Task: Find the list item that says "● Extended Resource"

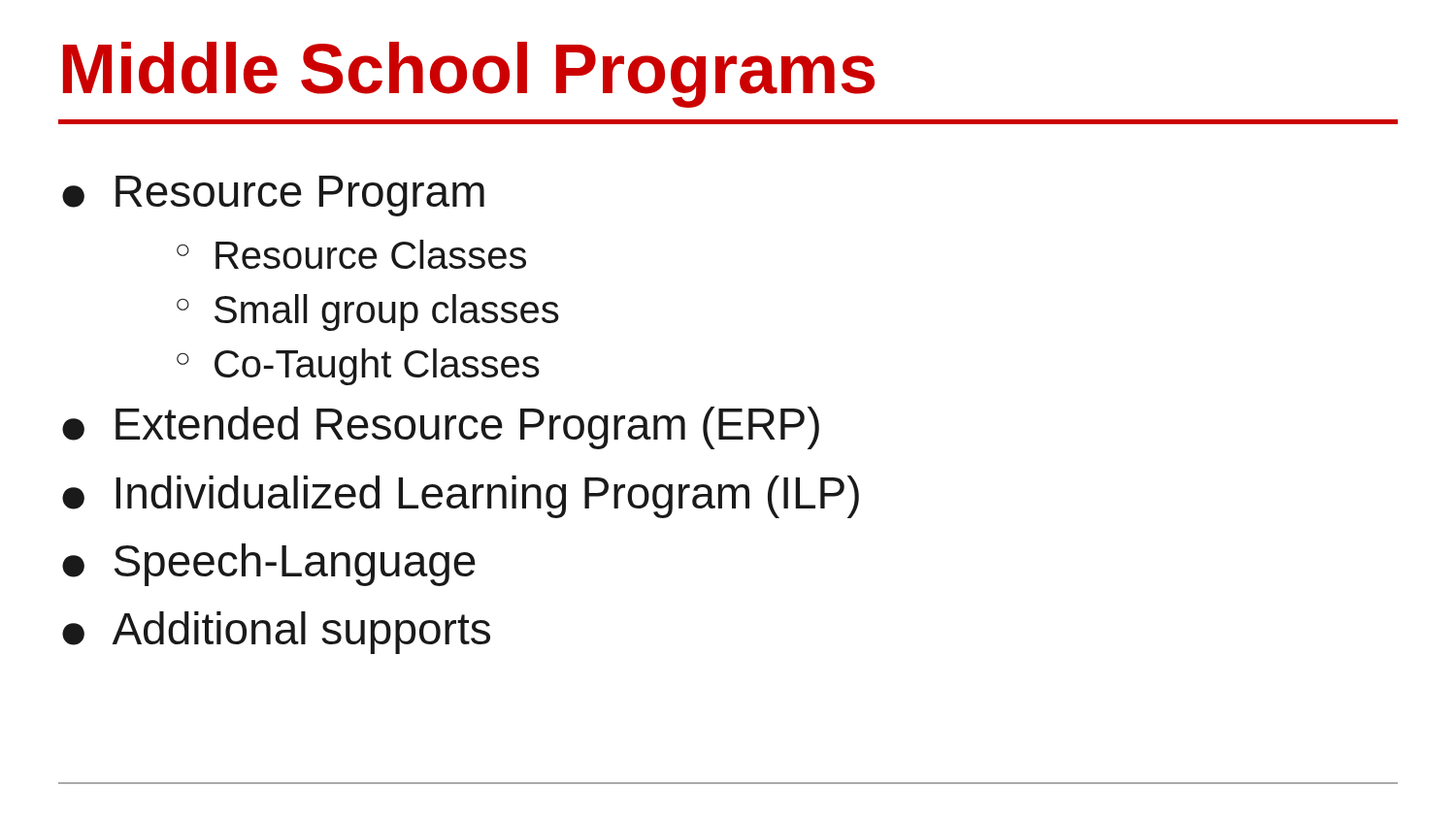Action: click(440, 425)
